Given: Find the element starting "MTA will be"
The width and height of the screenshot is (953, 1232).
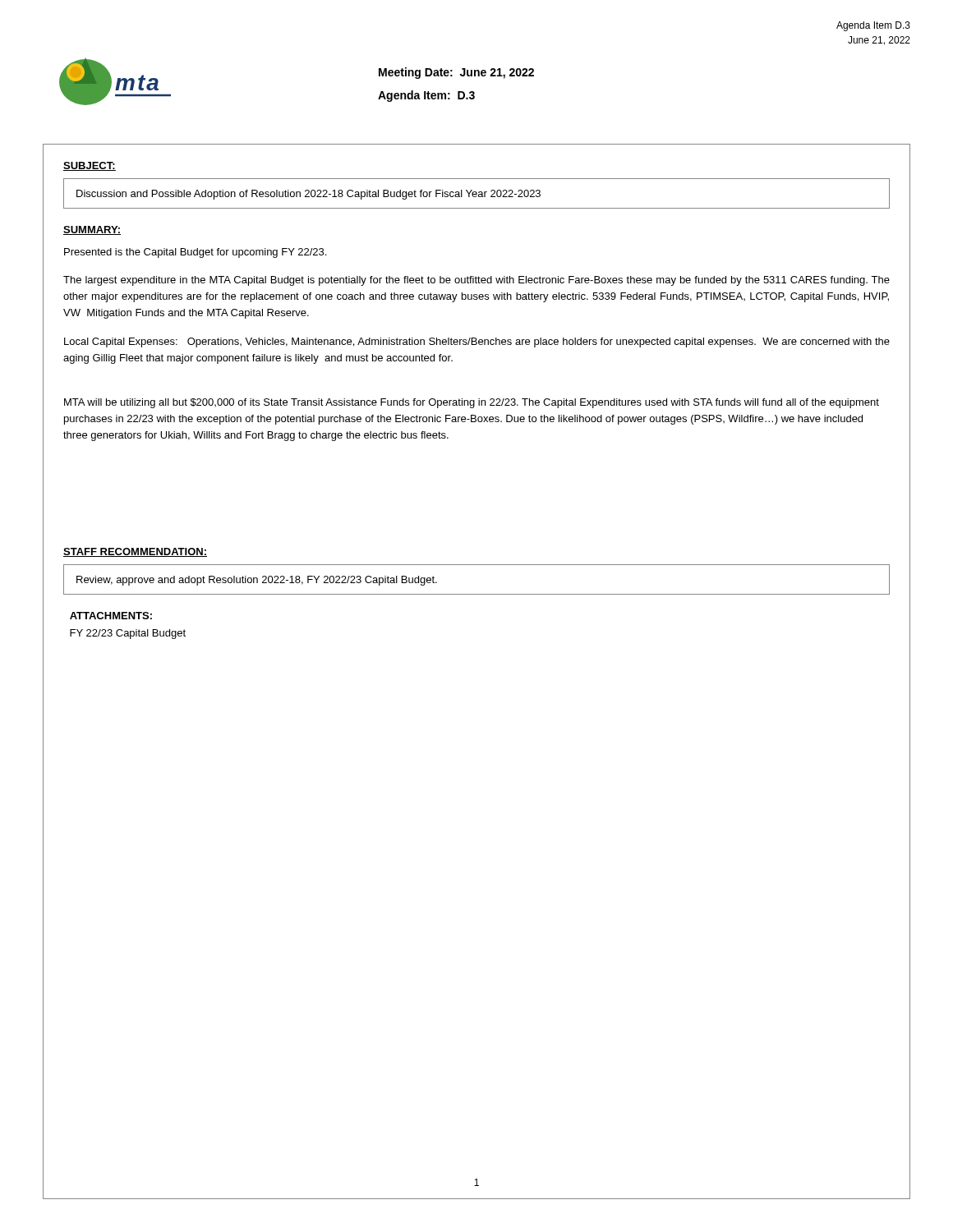Looking at the screenshot, I should tap(471, 418).
